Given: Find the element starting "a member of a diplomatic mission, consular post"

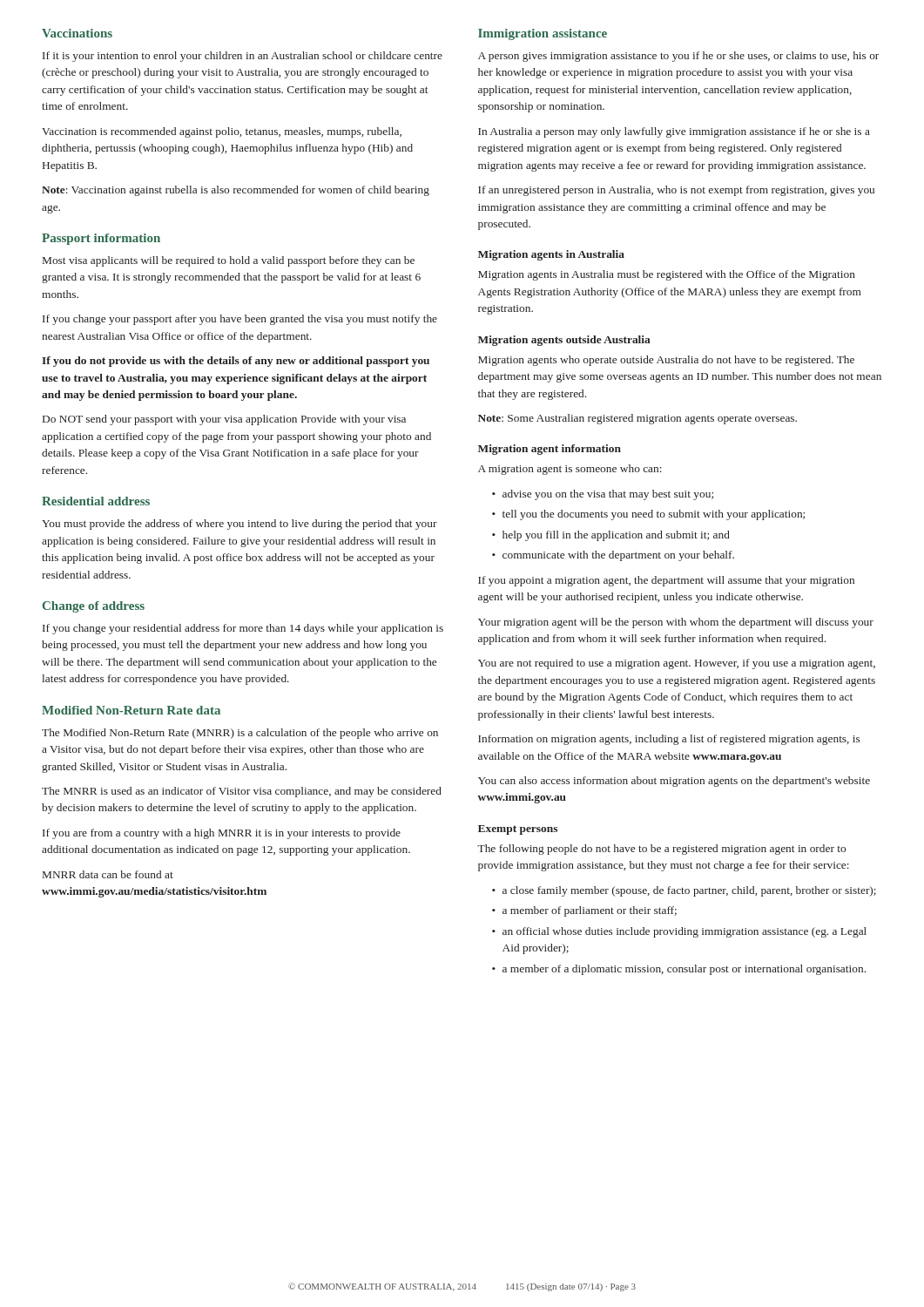Looking at the screenshot, I should coord(684,968).
